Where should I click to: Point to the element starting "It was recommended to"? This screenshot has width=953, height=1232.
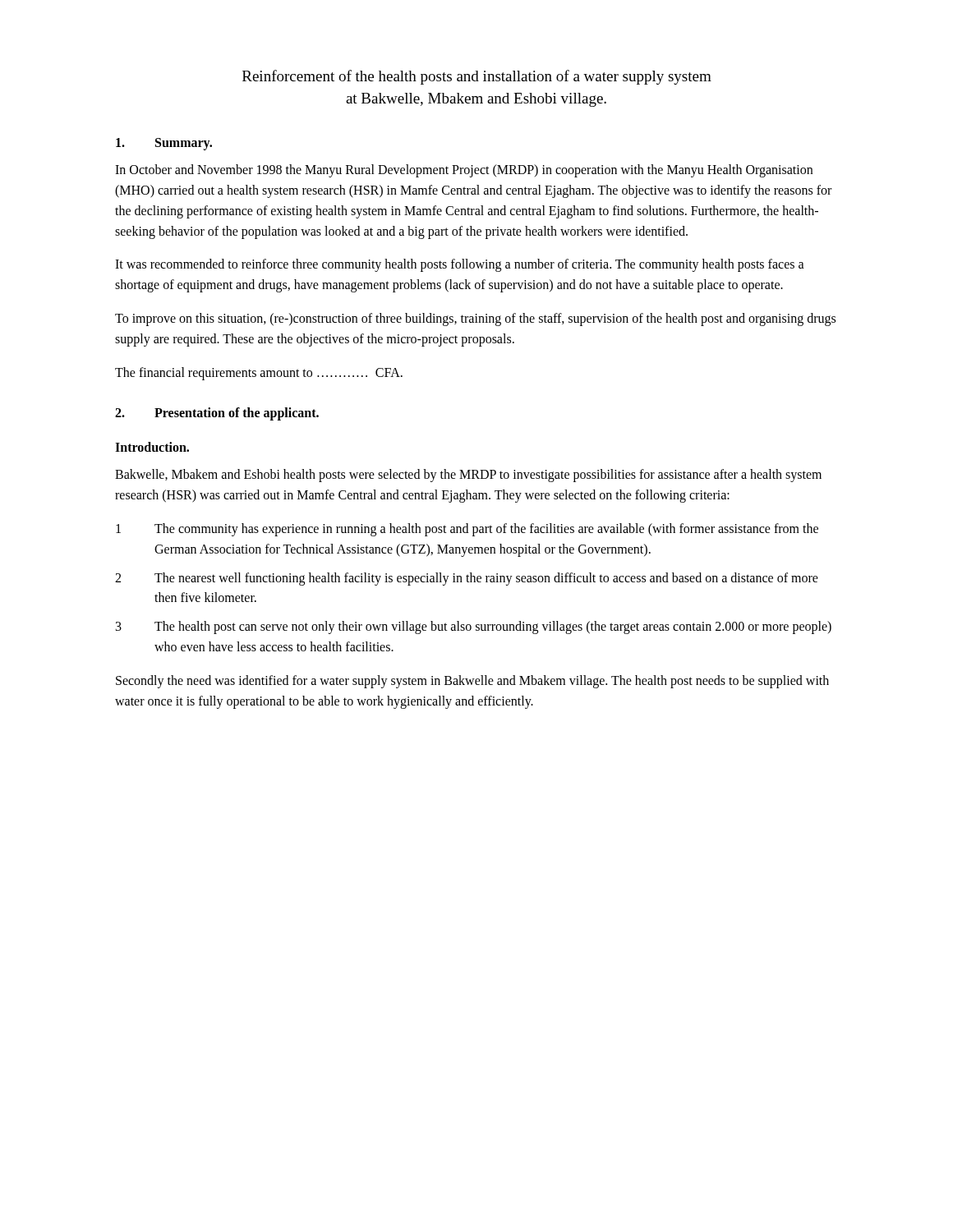pyautogui.click(x=459, y=275)
